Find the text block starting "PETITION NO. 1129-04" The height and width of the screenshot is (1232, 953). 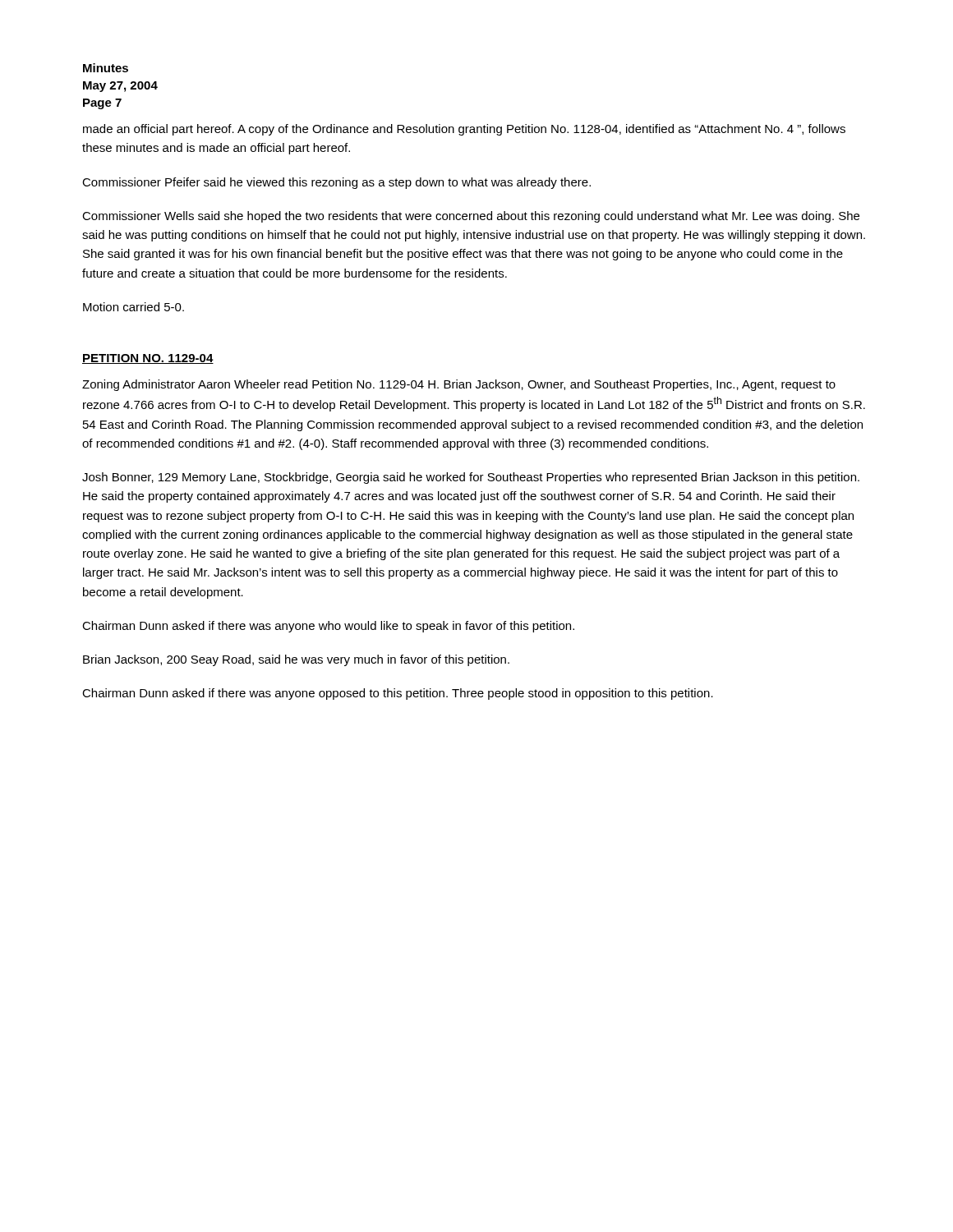148,358
